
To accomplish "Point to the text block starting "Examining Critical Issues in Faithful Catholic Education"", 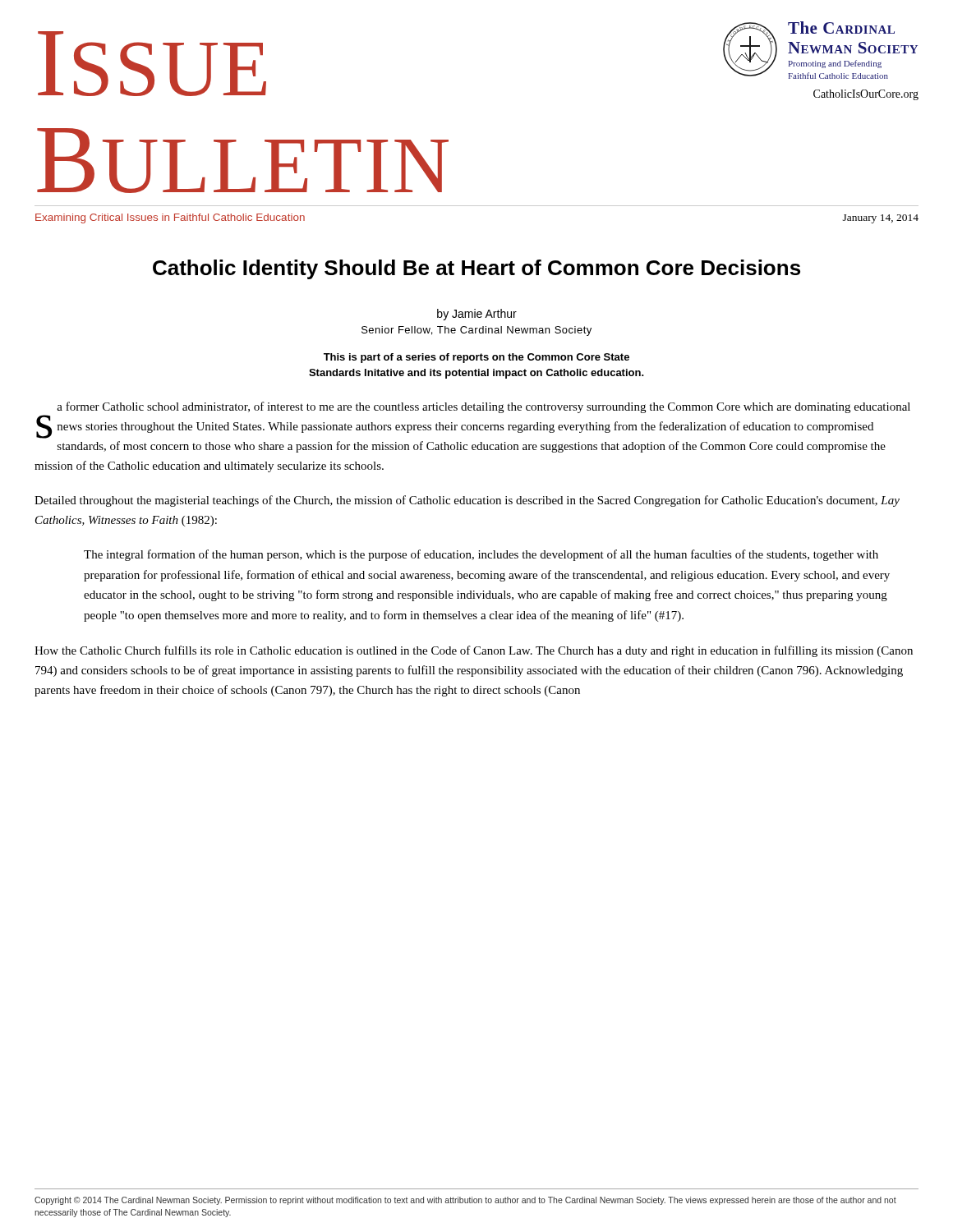I will pyautogui.click(x=170, y=217).
